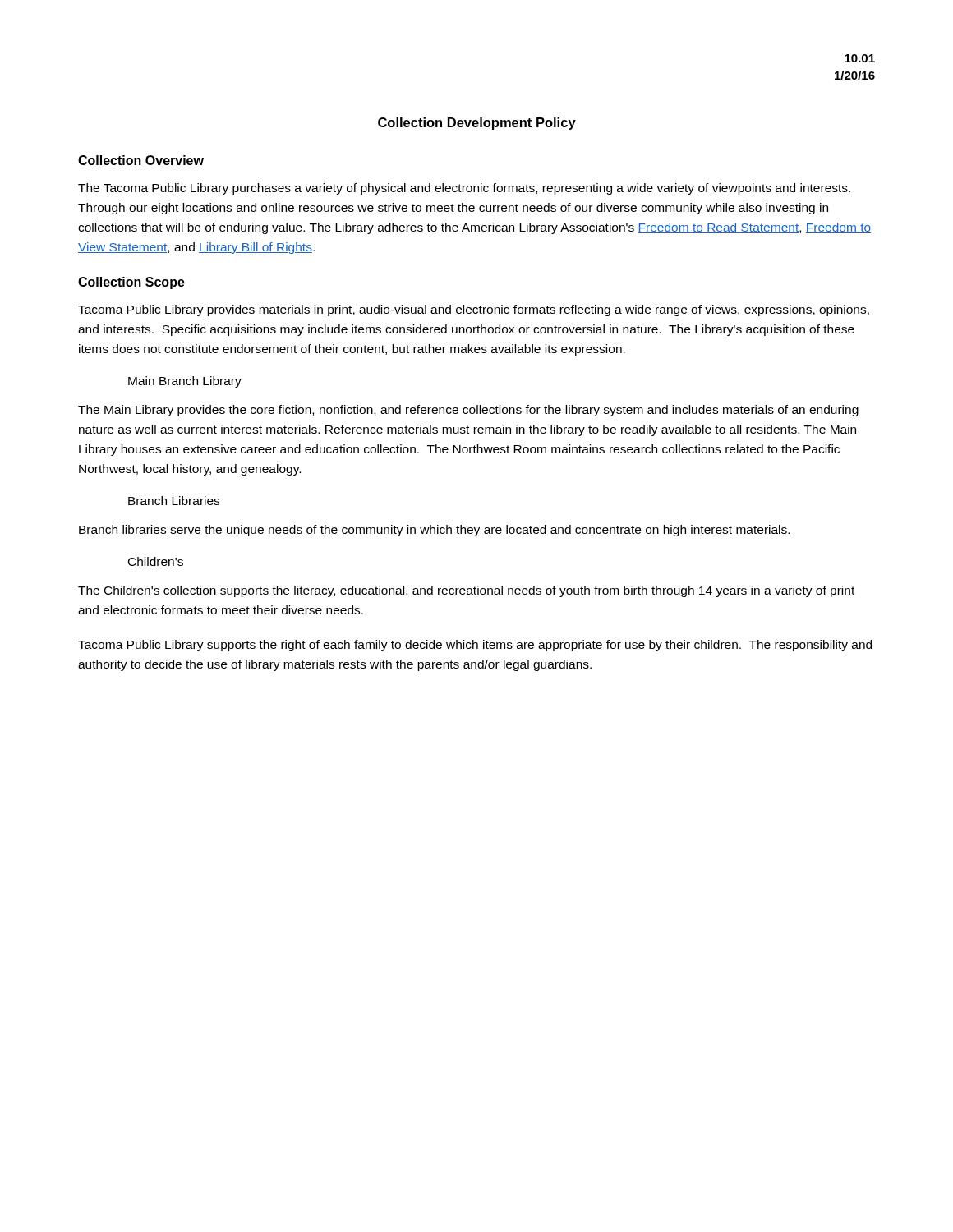Point to the text block starting "The Main Library provides the core fiction,"

[x=468, y=439]
